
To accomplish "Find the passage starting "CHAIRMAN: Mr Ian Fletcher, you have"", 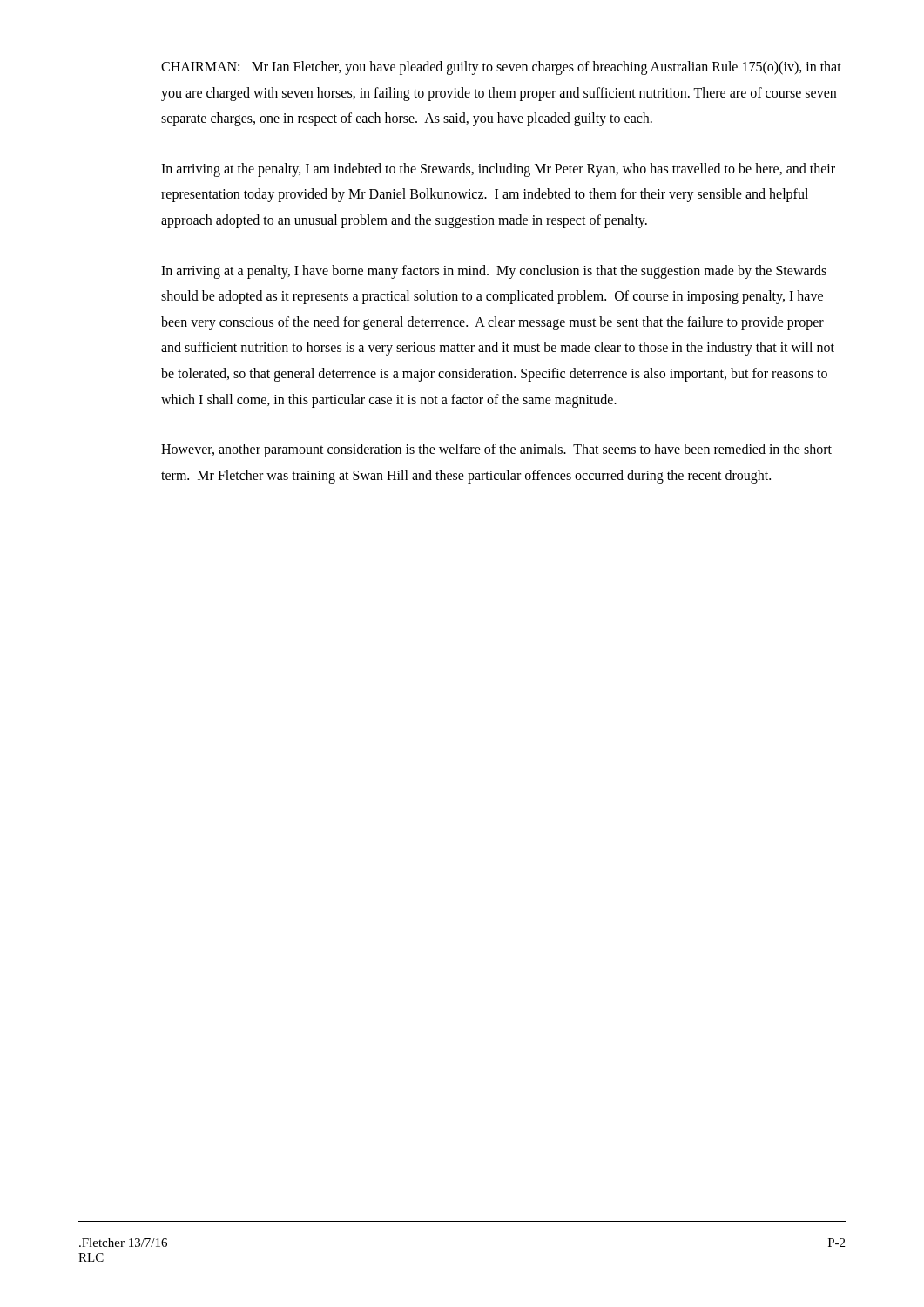I will [x=501, y=92].
